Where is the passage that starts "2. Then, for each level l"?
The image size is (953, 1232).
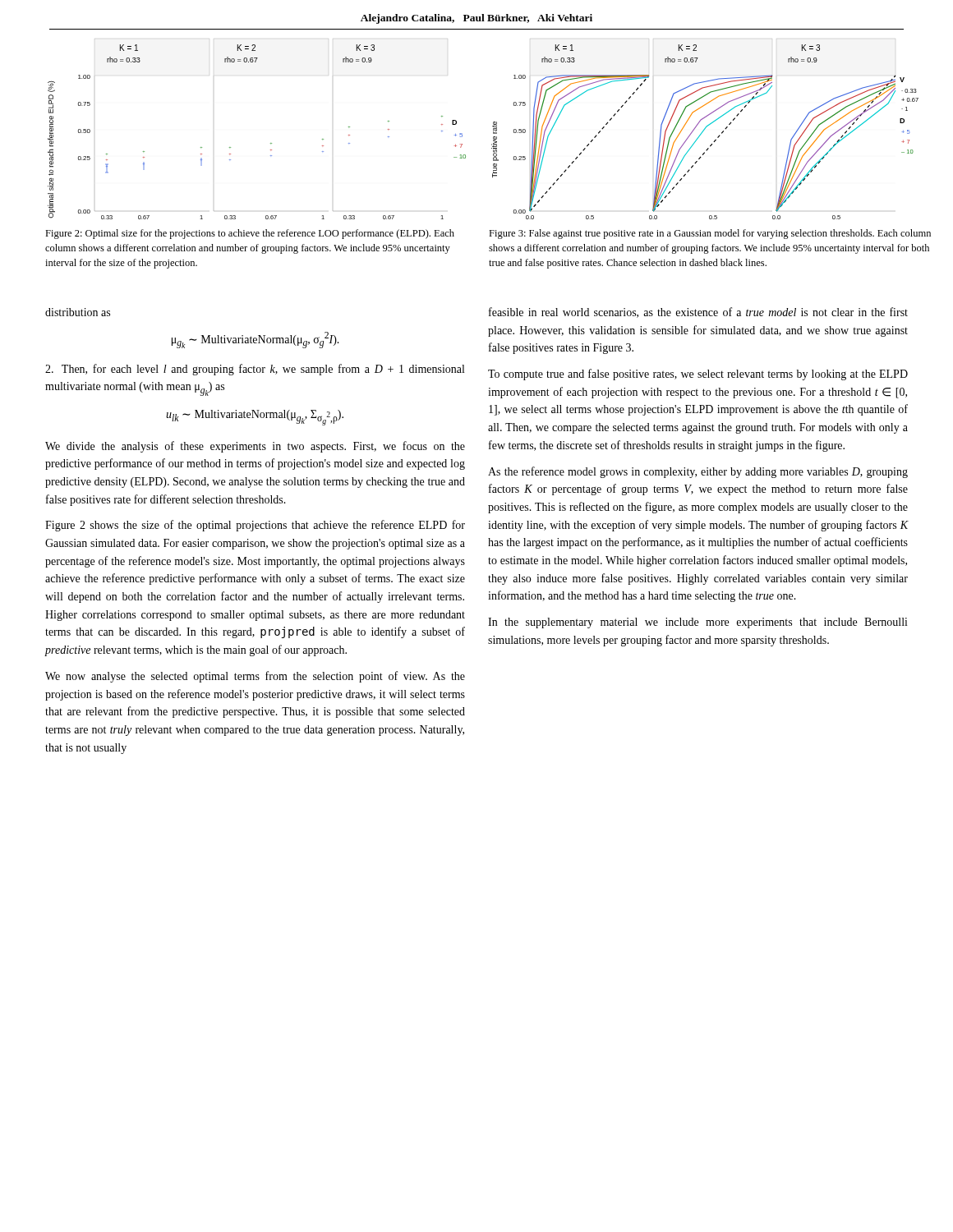pos(255,380)
